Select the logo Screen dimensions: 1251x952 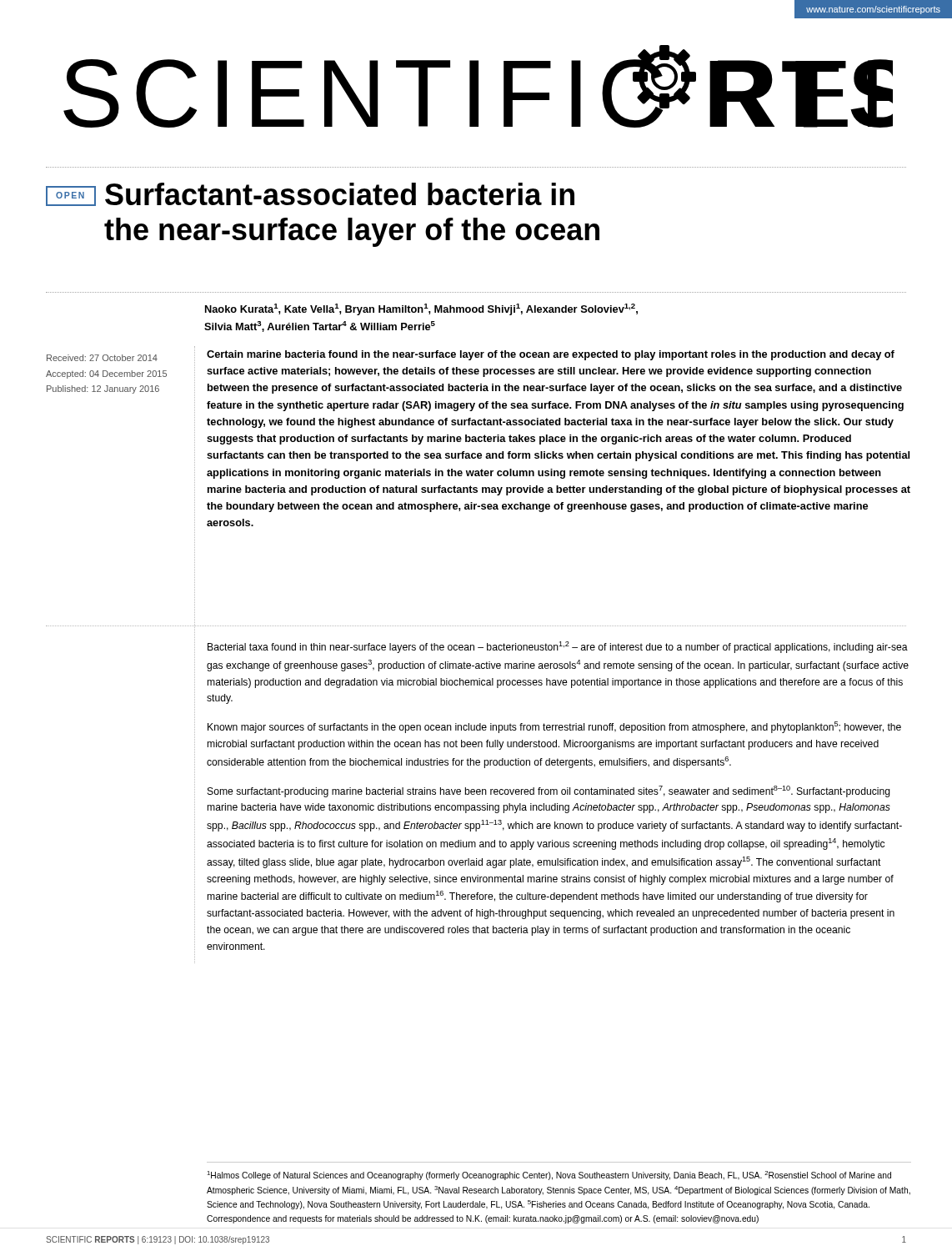476,87
